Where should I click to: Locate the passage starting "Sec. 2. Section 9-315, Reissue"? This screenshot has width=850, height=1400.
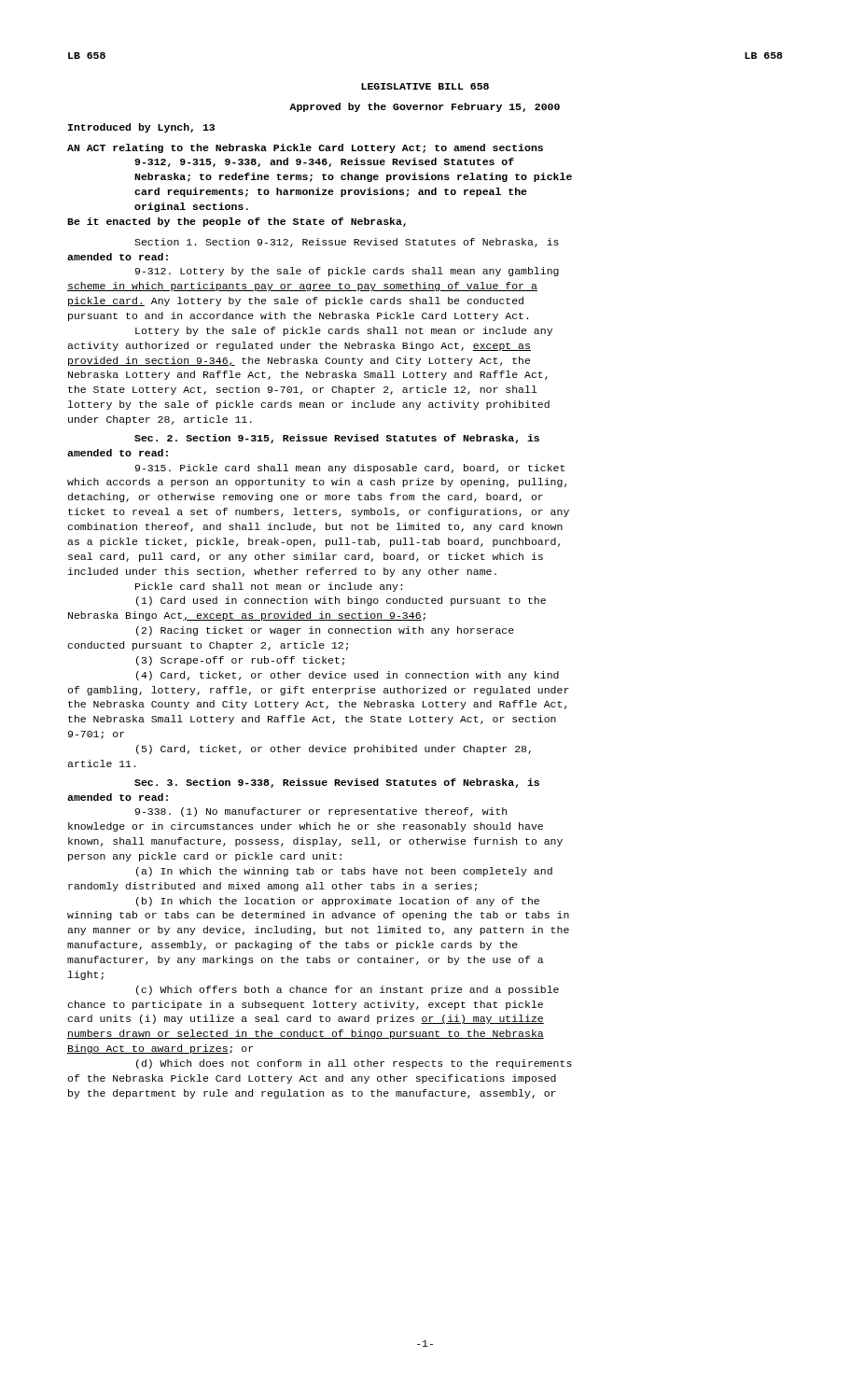pos(425,601)
